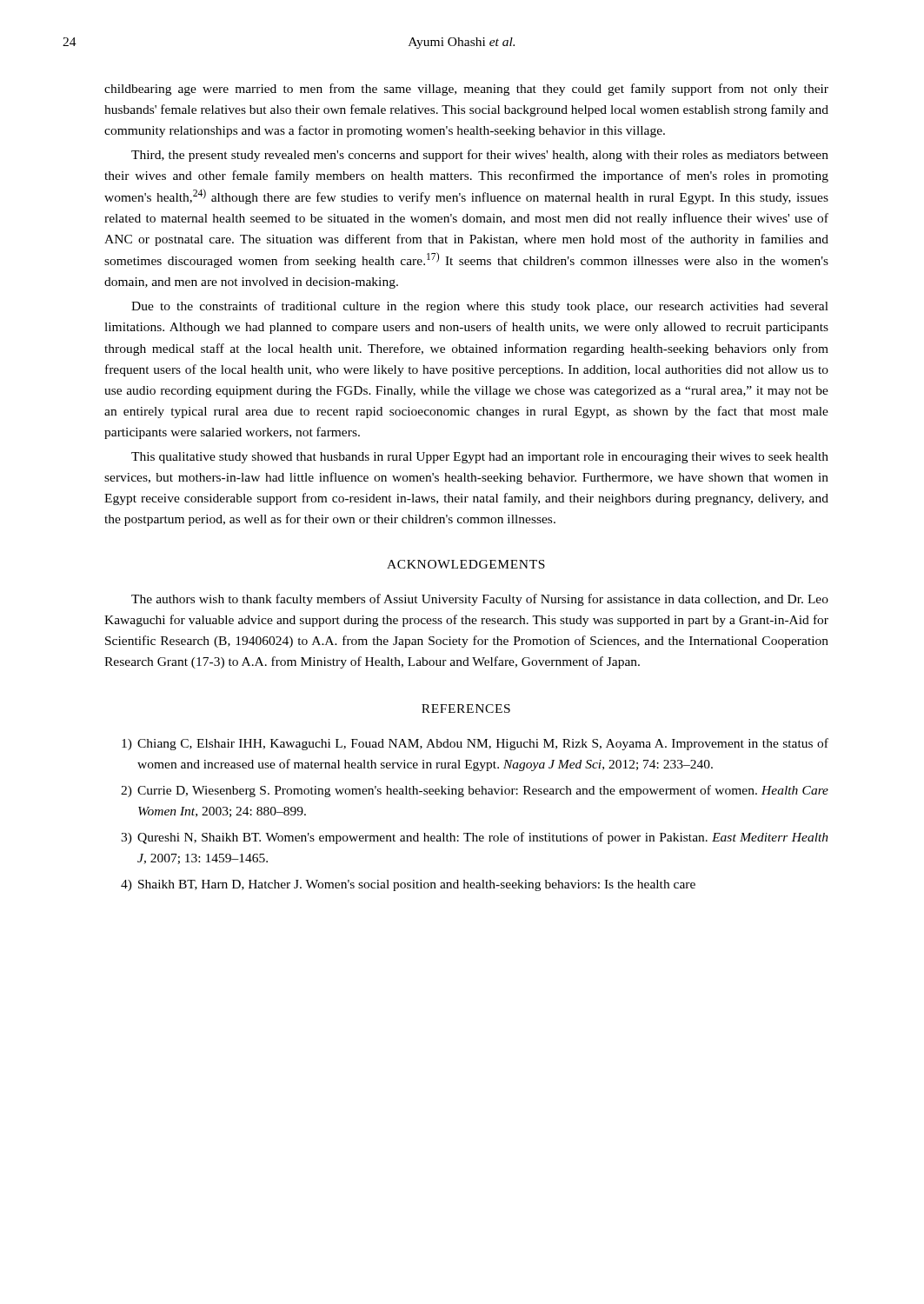Select the text block starting "Due to the"
924x1304 pixels.
point(466,369)
